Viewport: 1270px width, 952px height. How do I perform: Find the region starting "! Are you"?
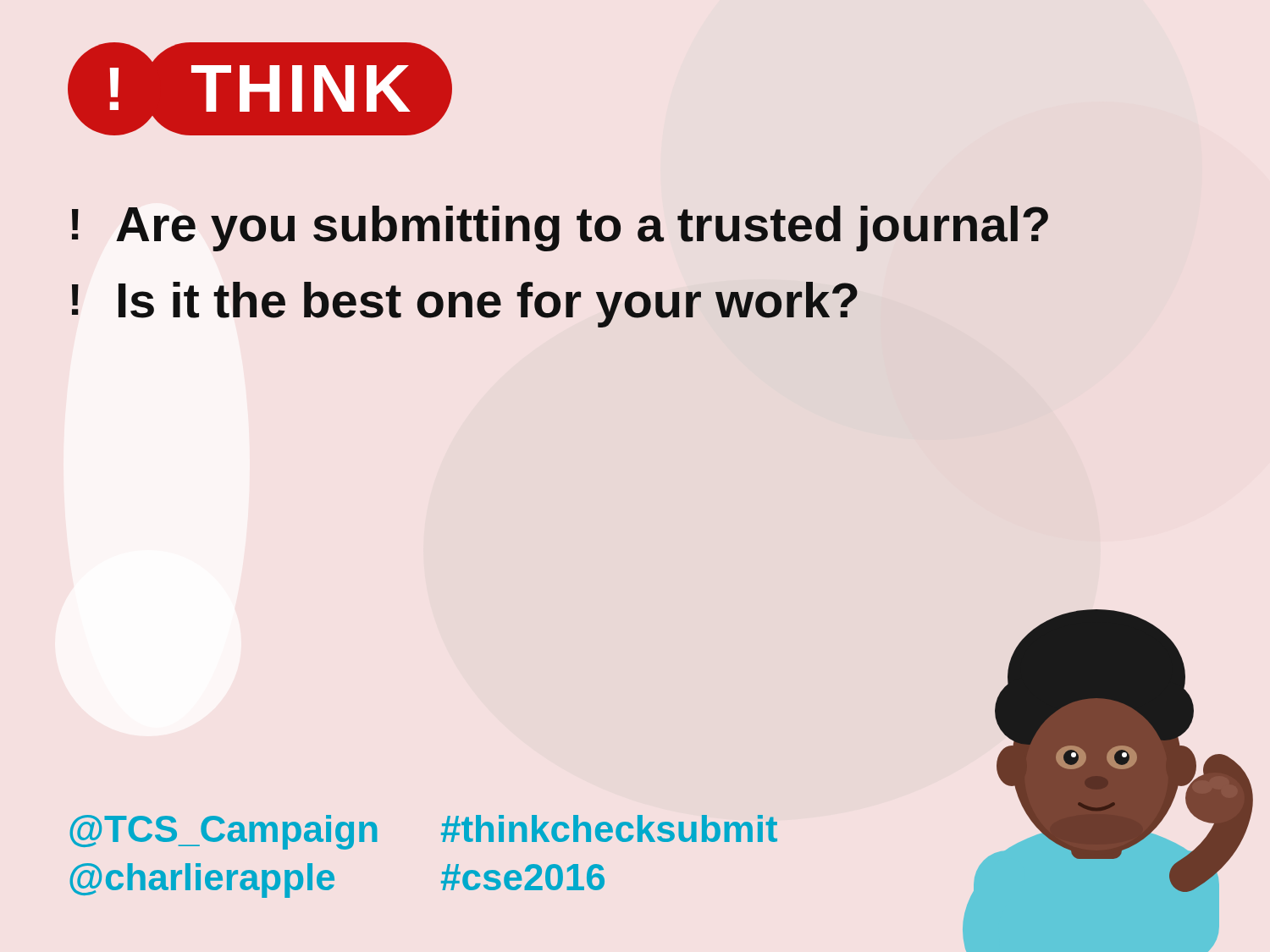tap(559, 224)
